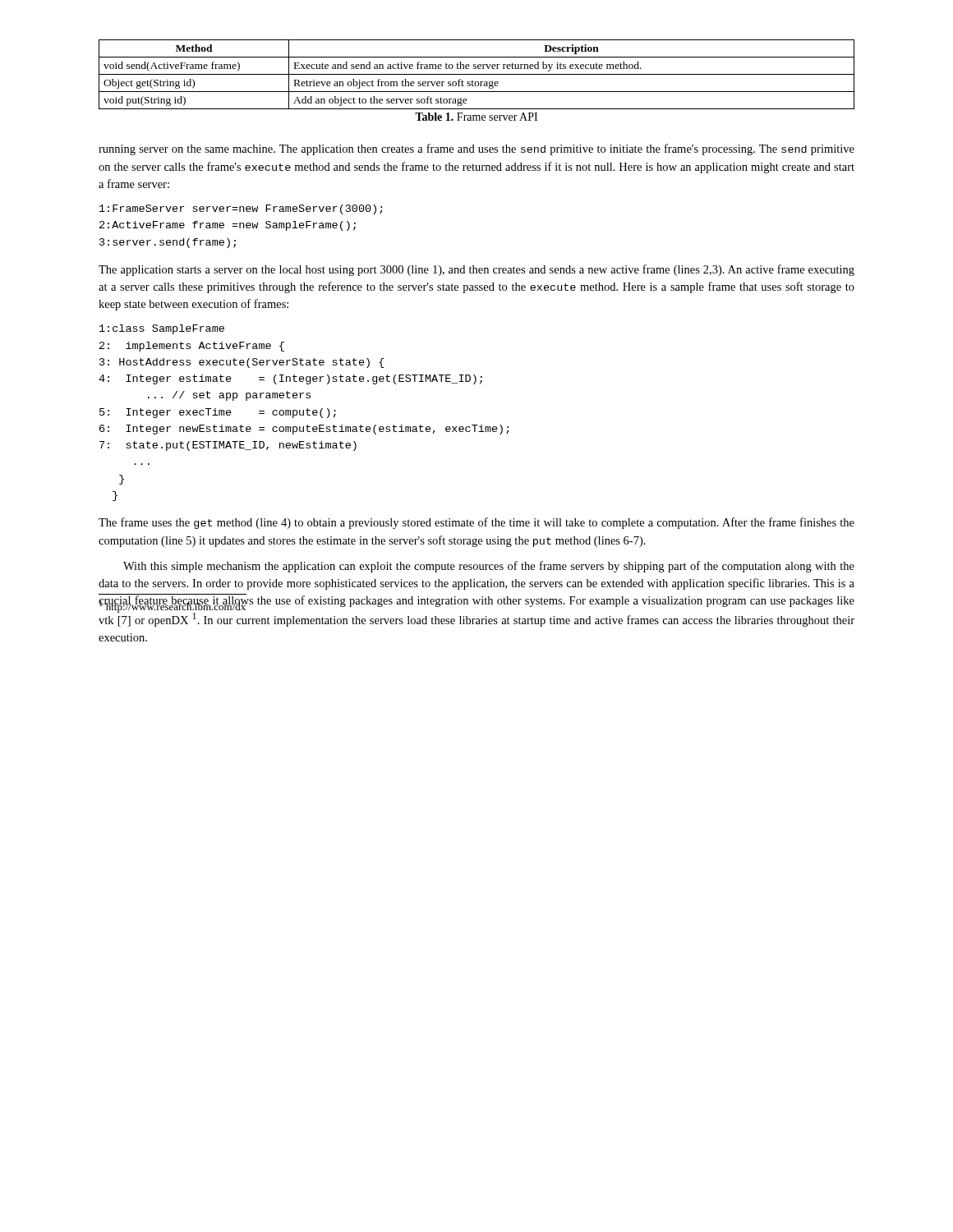Find the block on this page that starts "running server on the"

[x=476, y=166]
